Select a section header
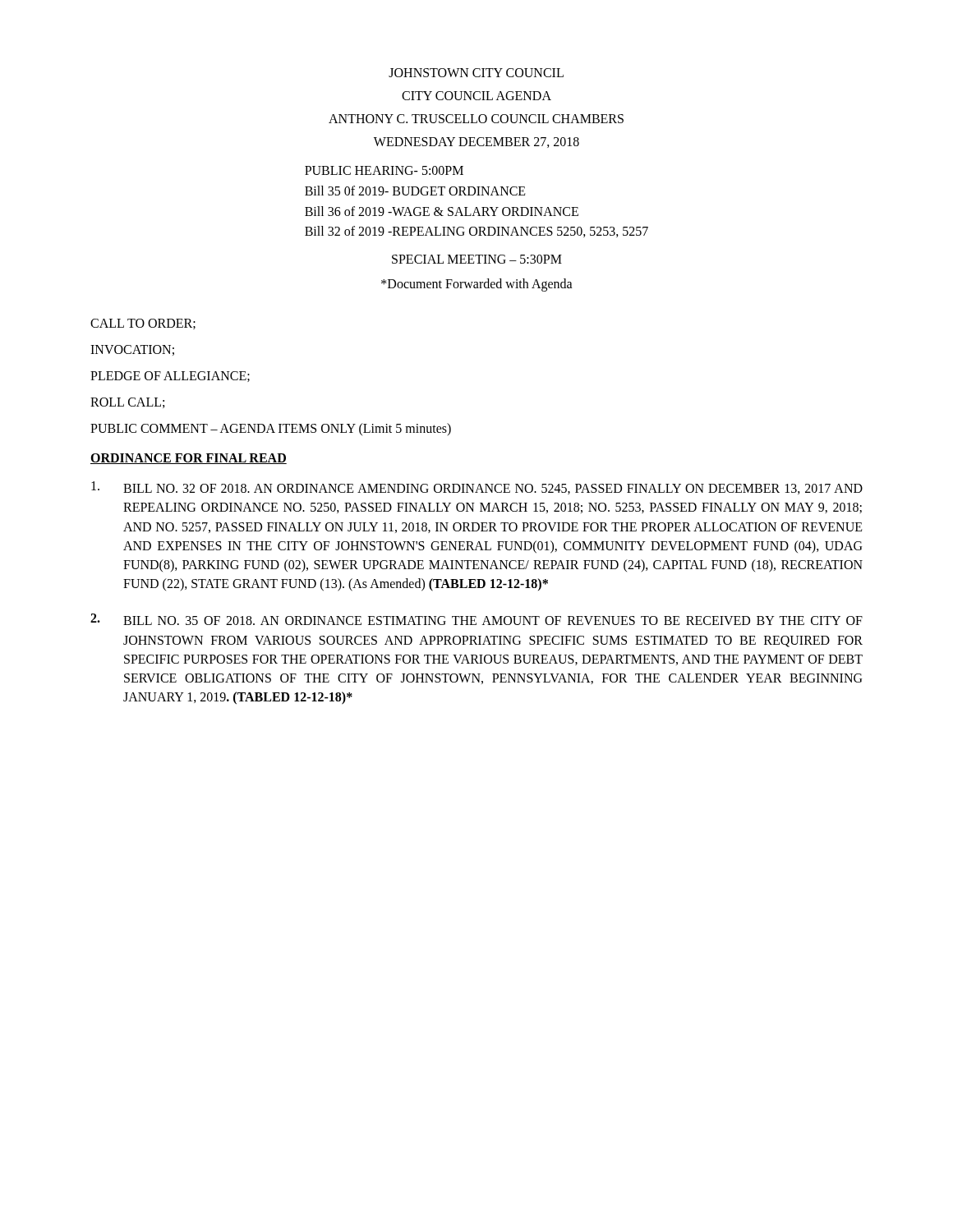Viewport: 953px width, 1232px height. tap(188, 458)
